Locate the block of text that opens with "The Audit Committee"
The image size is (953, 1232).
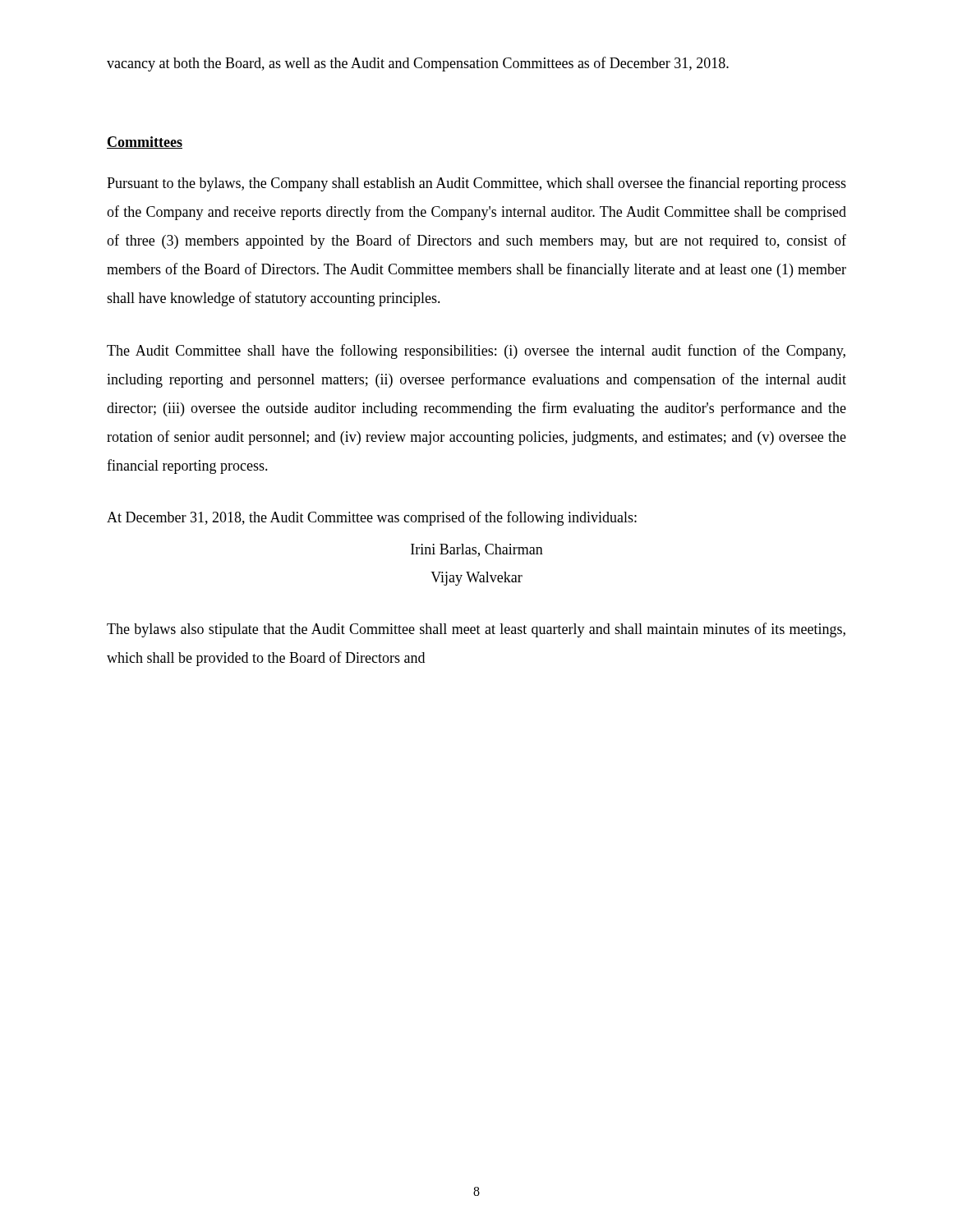point(476,408)
